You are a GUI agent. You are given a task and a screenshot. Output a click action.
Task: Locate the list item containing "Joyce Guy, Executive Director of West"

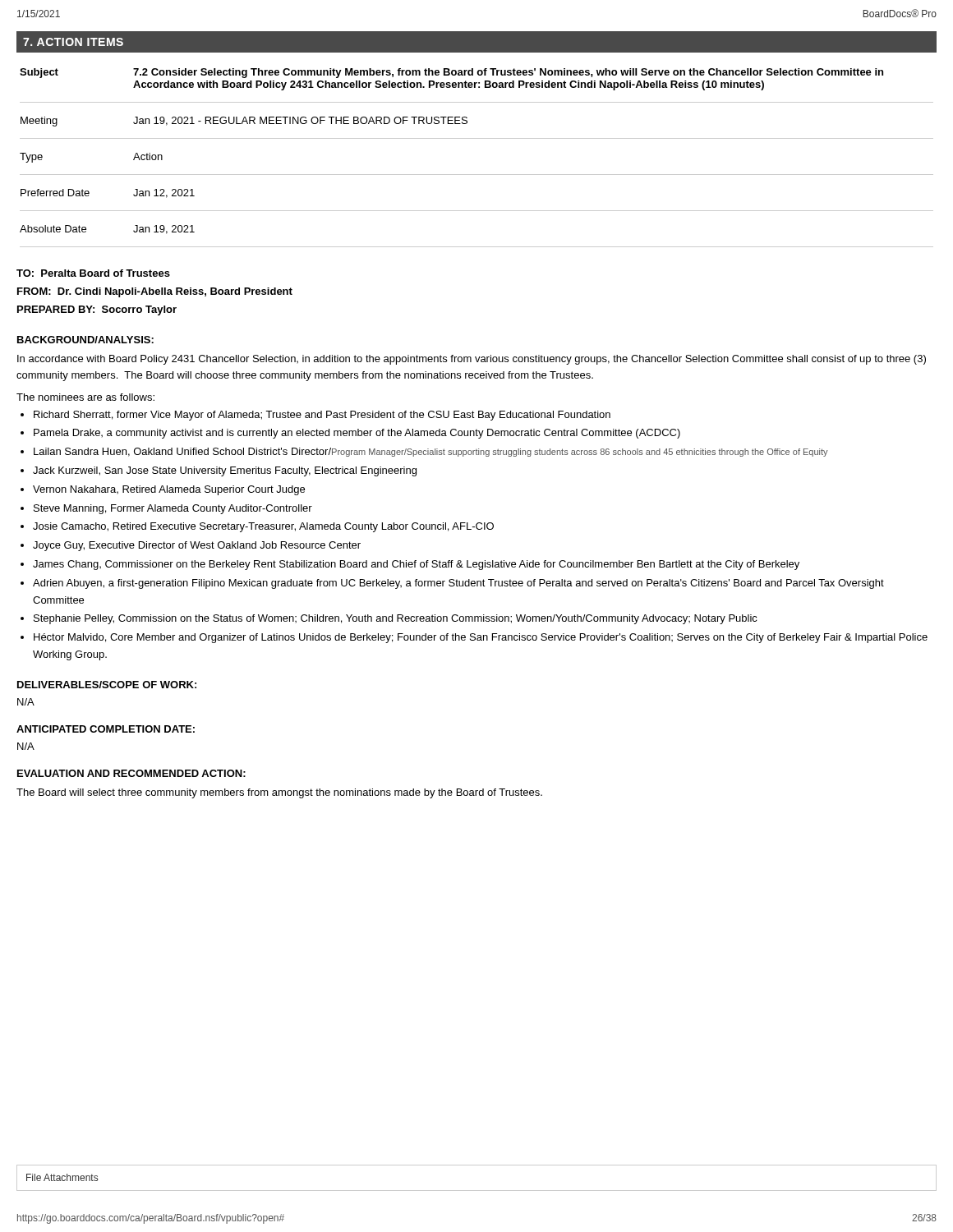click(x=197, y=545)
